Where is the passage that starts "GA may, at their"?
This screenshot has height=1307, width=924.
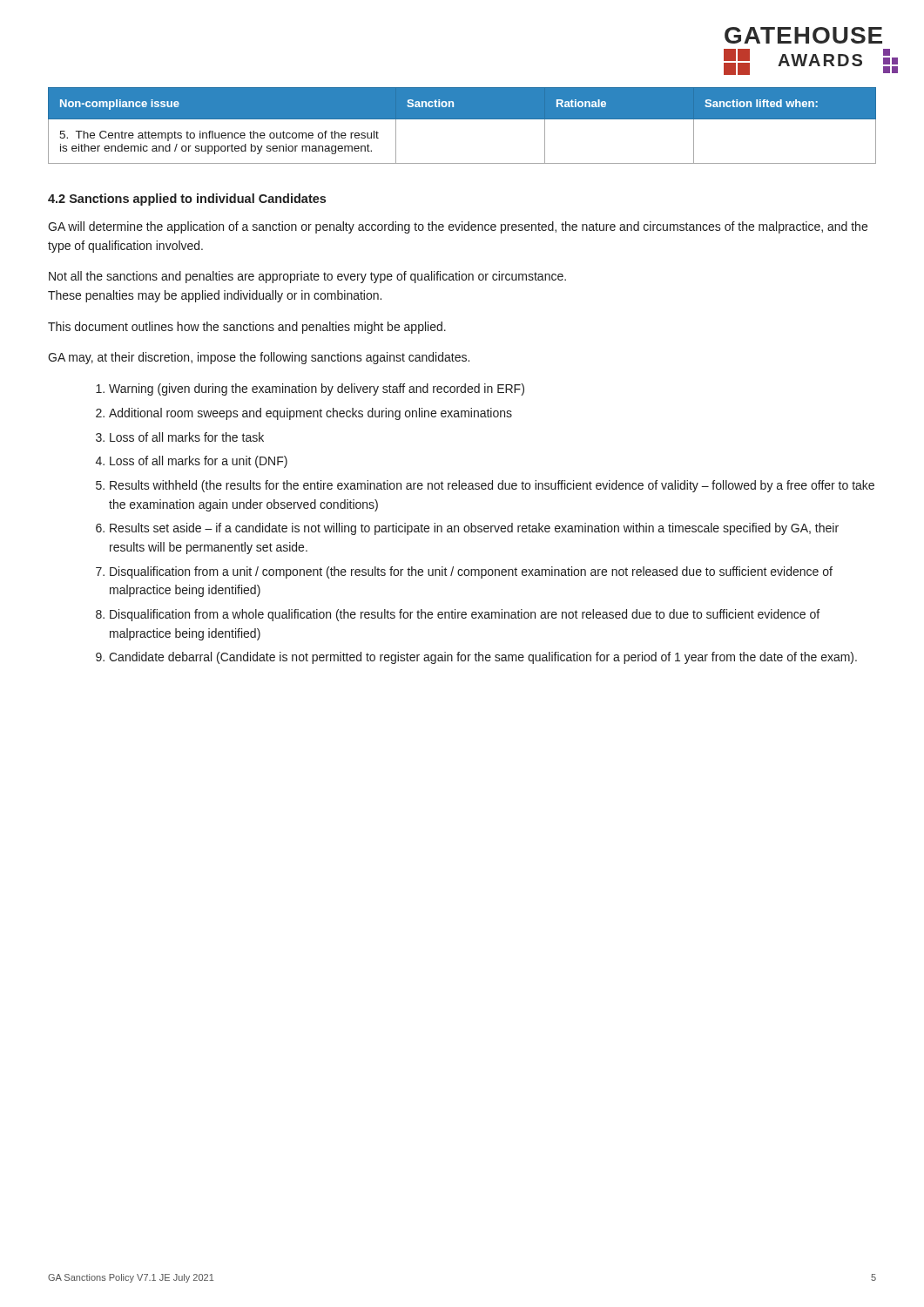tap(259, 358)
